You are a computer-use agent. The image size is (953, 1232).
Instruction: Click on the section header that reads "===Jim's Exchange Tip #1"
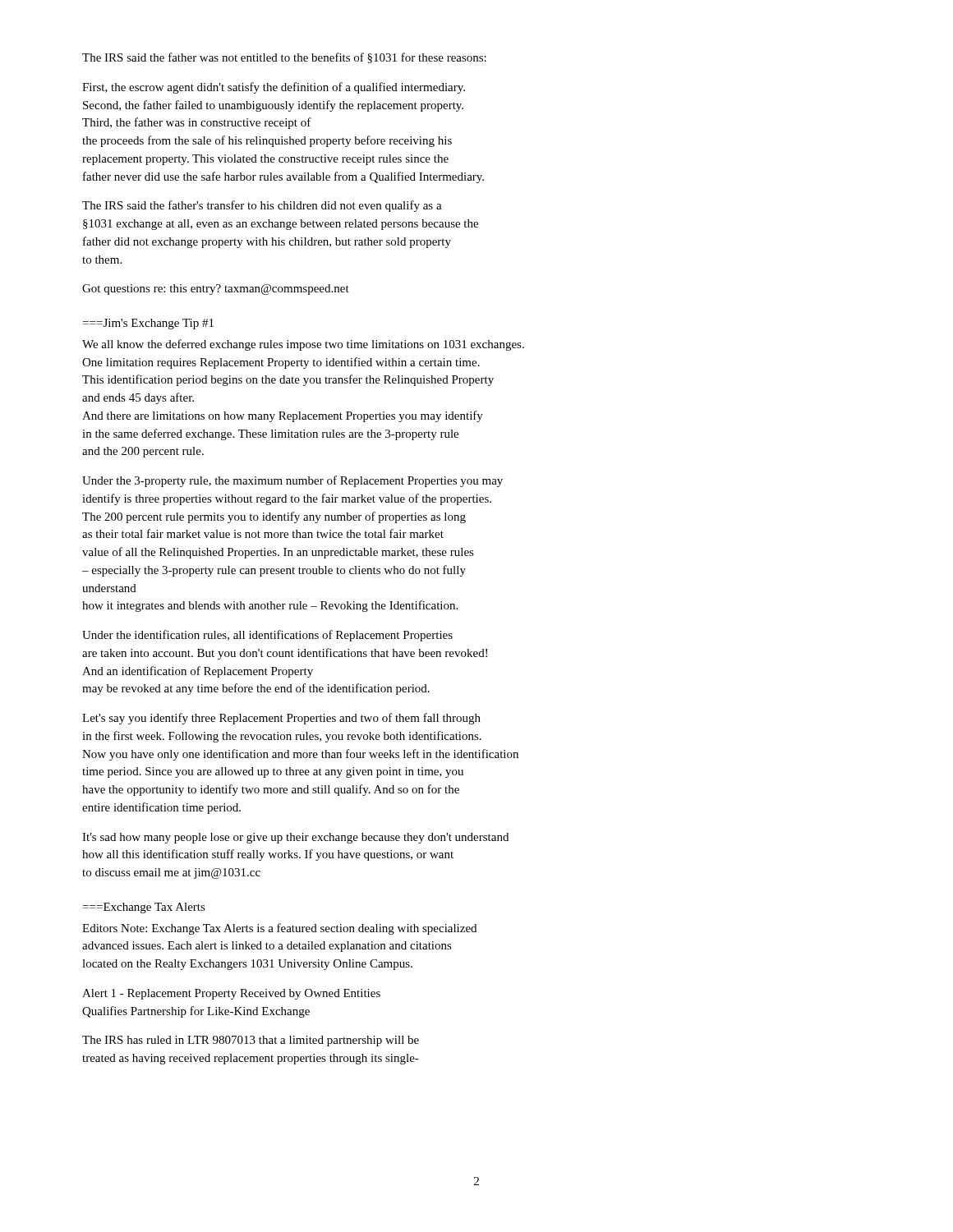click(148, 323)
